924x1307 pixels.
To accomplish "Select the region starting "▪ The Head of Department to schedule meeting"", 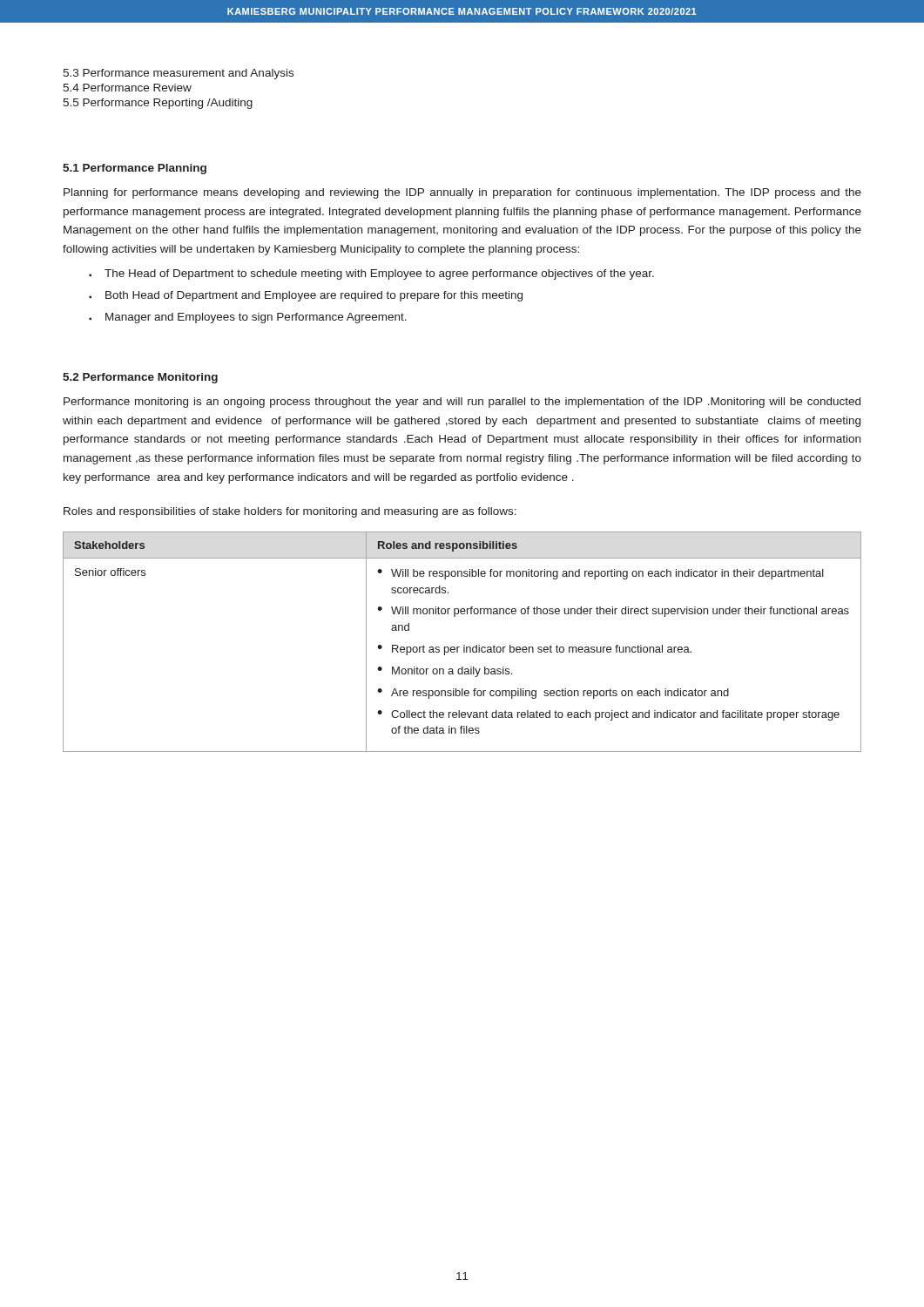I will click(x=372, y=274).
